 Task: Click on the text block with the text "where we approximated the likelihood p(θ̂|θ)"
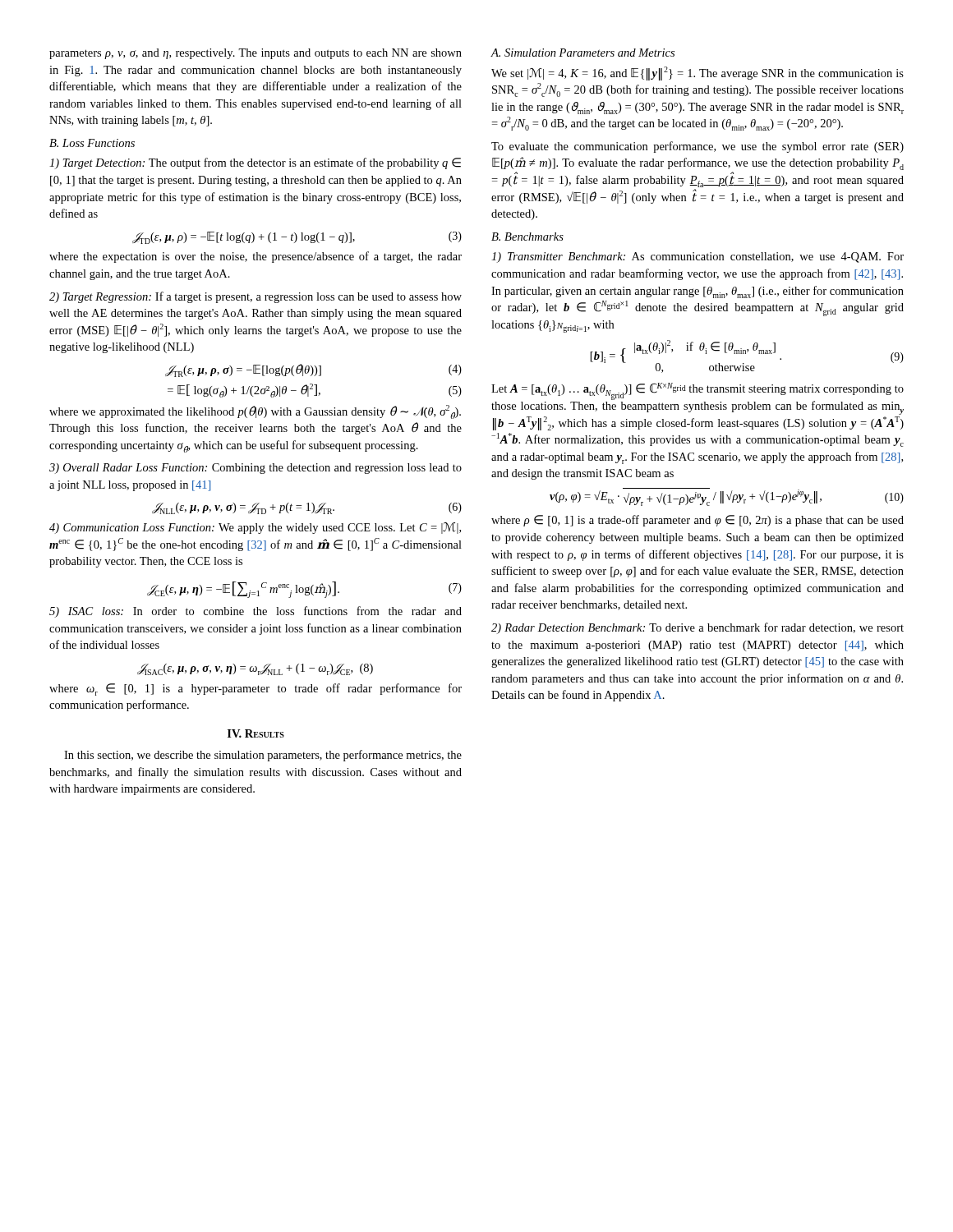[x=255, y=428]
